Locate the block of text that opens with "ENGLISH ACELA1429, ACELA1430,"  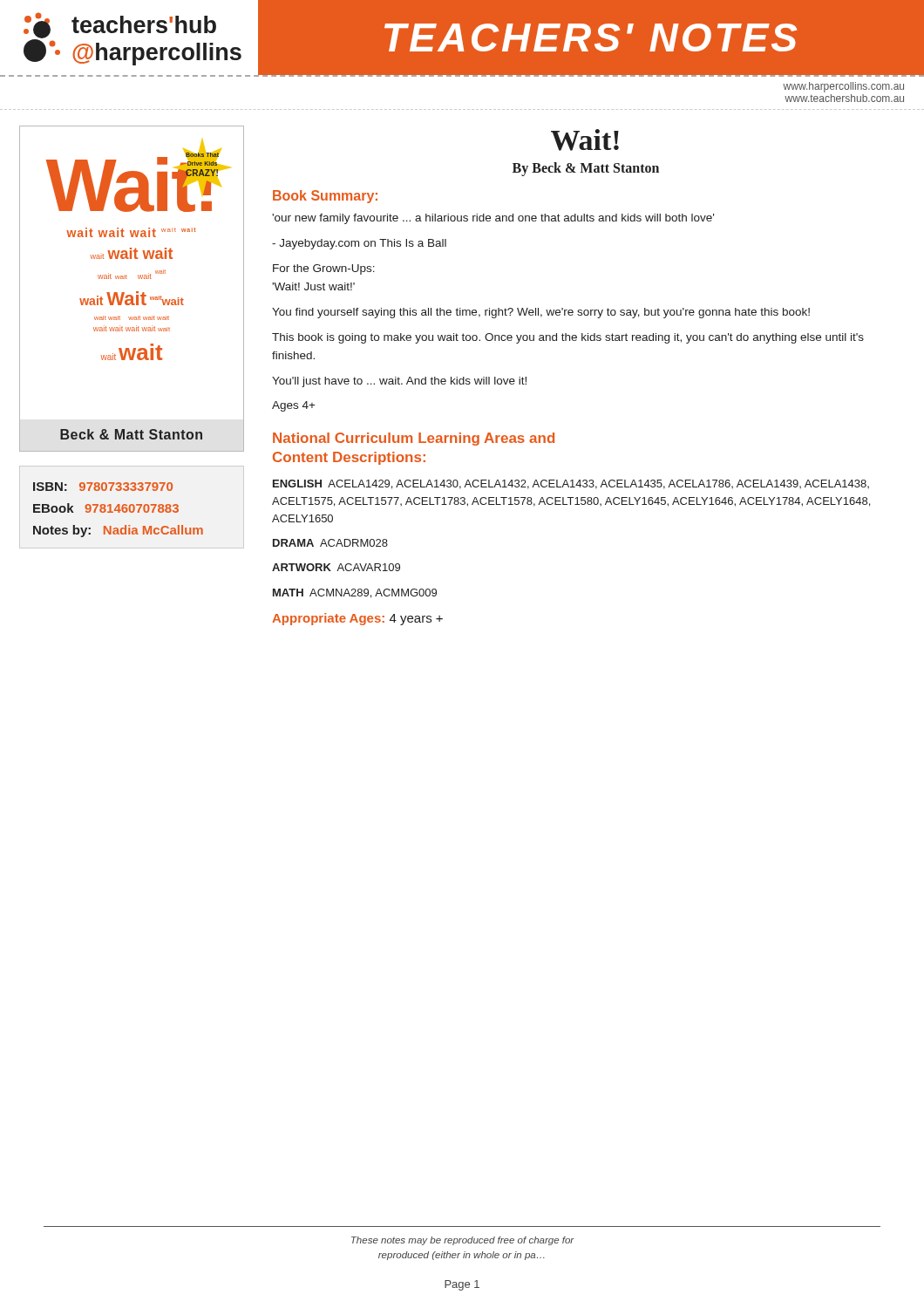(571, 501)
